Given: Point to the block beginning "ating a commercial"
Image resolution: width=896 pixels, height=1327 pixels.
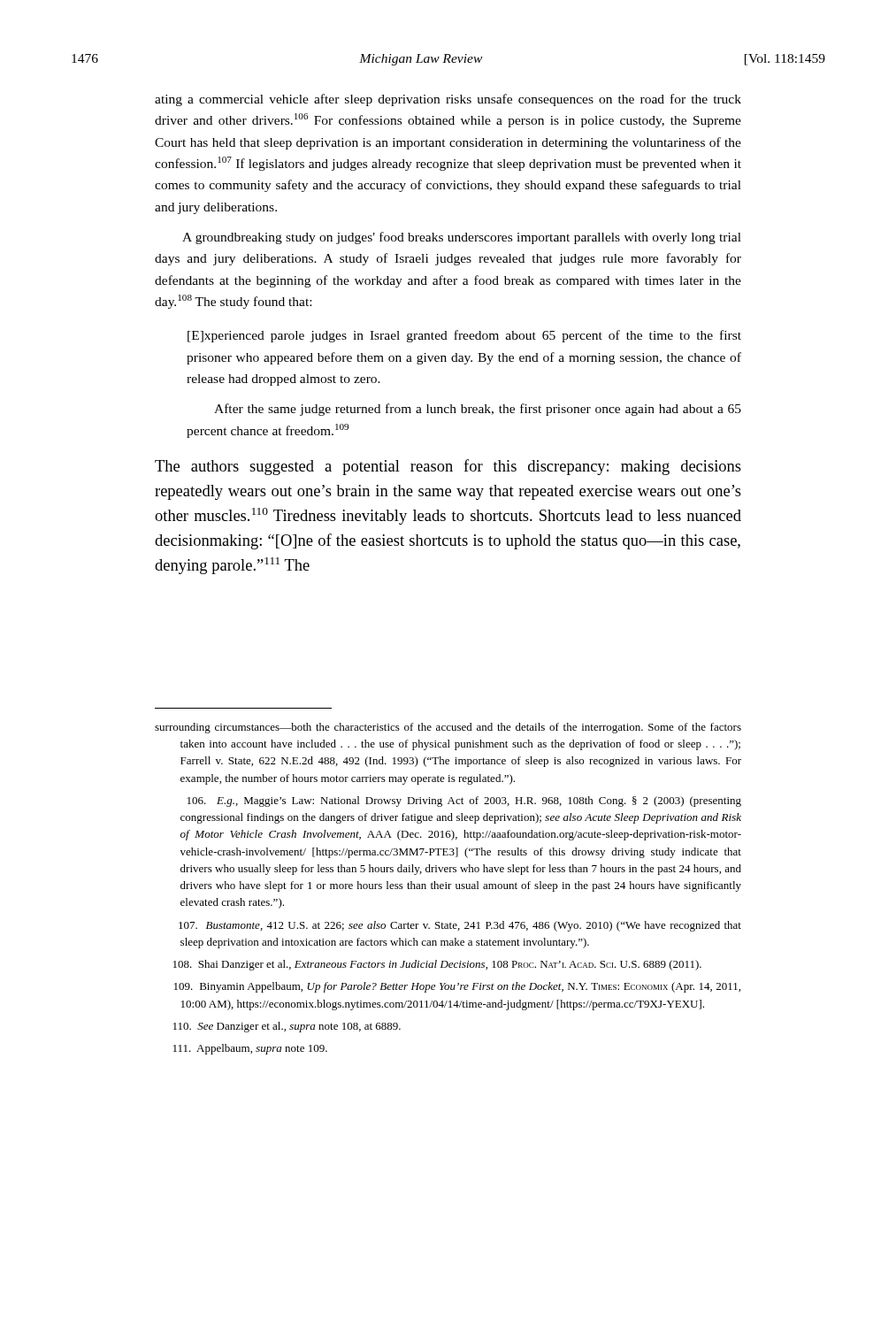Looking at the screenshot, I should (x=448, y=153).
